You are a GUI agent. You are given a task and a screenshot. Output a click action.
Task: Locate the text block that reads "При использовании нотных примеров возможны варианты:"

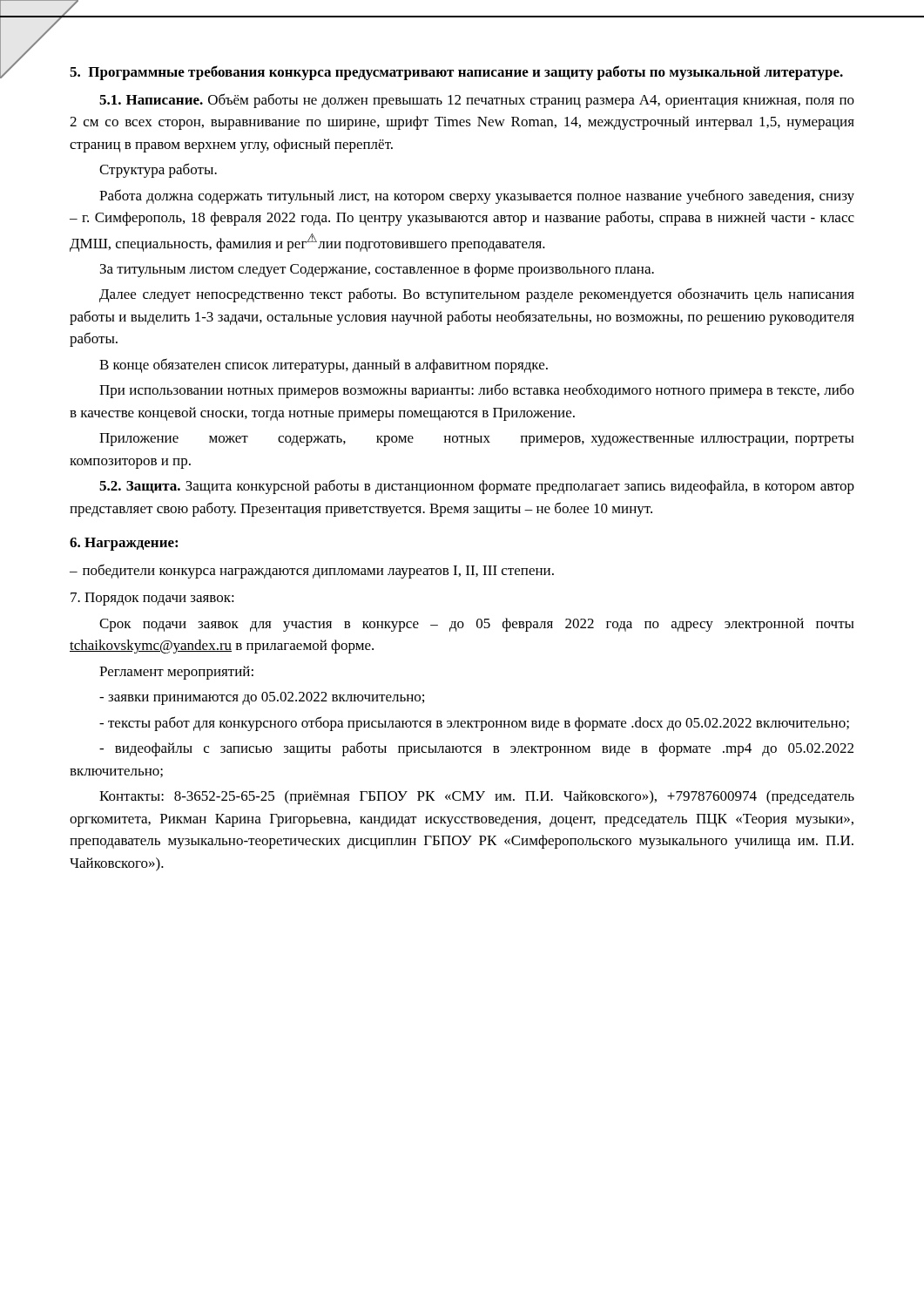tap(462, 401)
